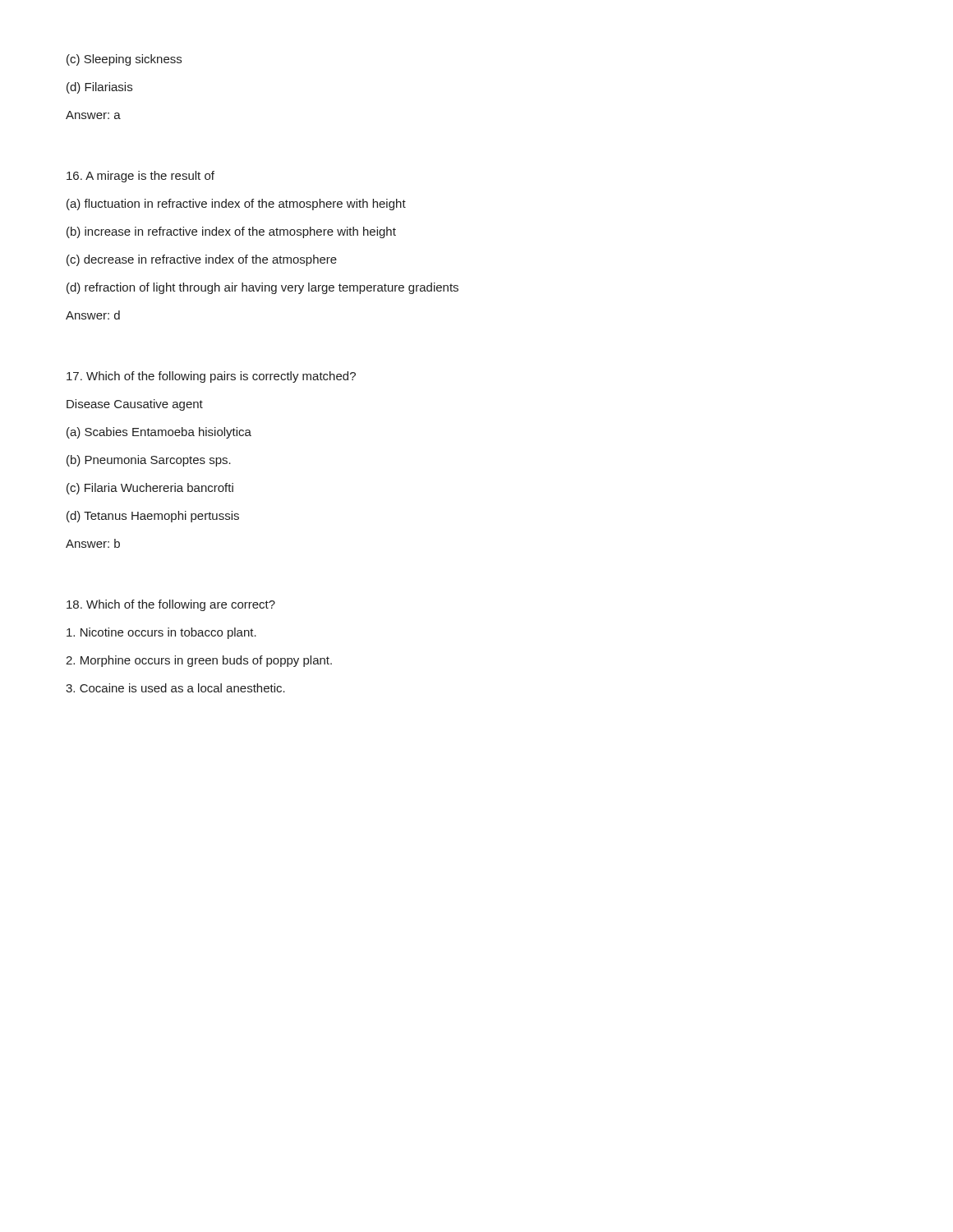Locate the text "(d) Filariasis"
Screen dimensions: 1232x953
pyautogui.click(x=99, y=87)
